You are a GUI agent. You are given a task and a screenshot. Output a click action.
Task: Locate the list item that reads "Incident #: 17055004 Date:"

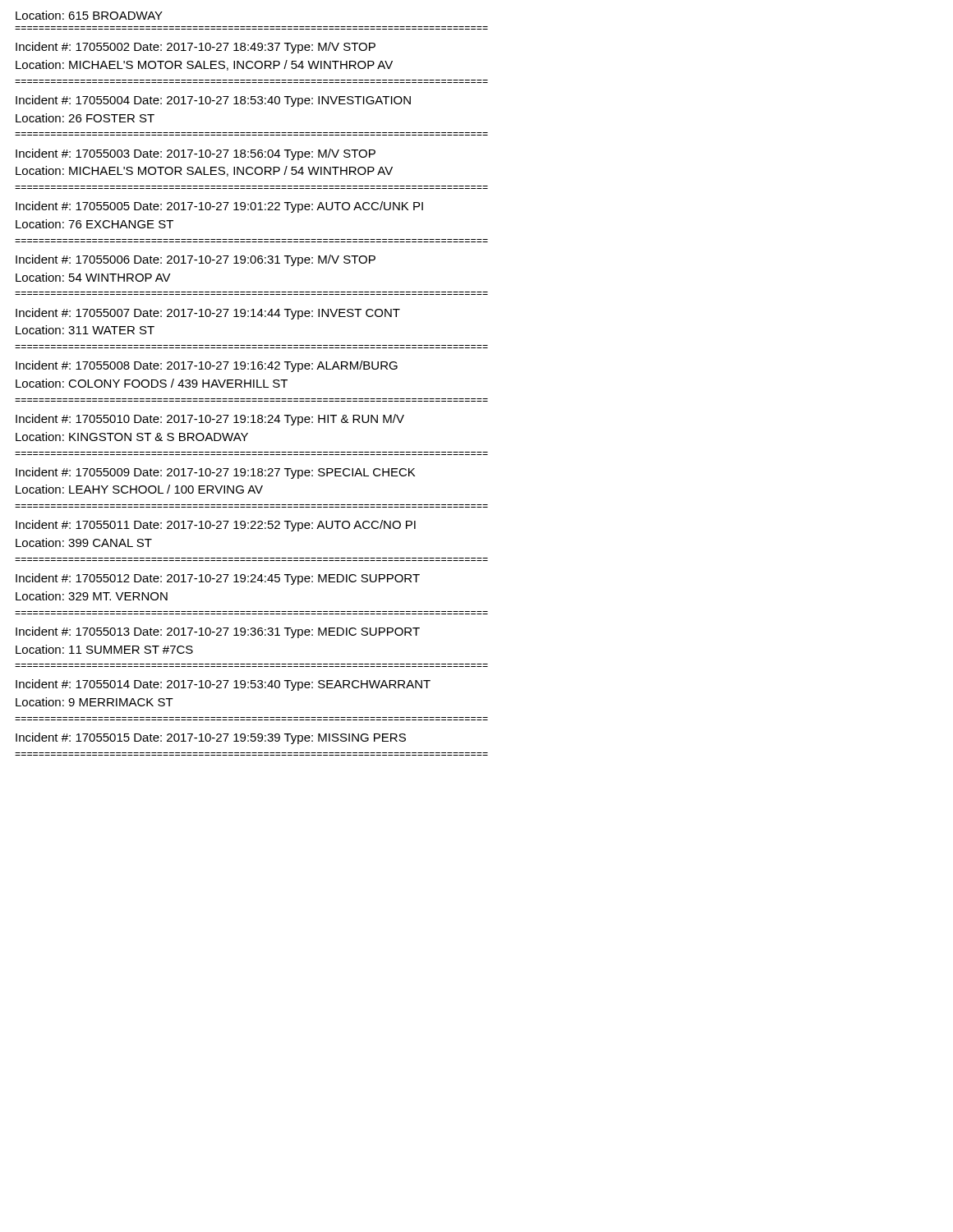pyautogui.click(x=213, y=101)
